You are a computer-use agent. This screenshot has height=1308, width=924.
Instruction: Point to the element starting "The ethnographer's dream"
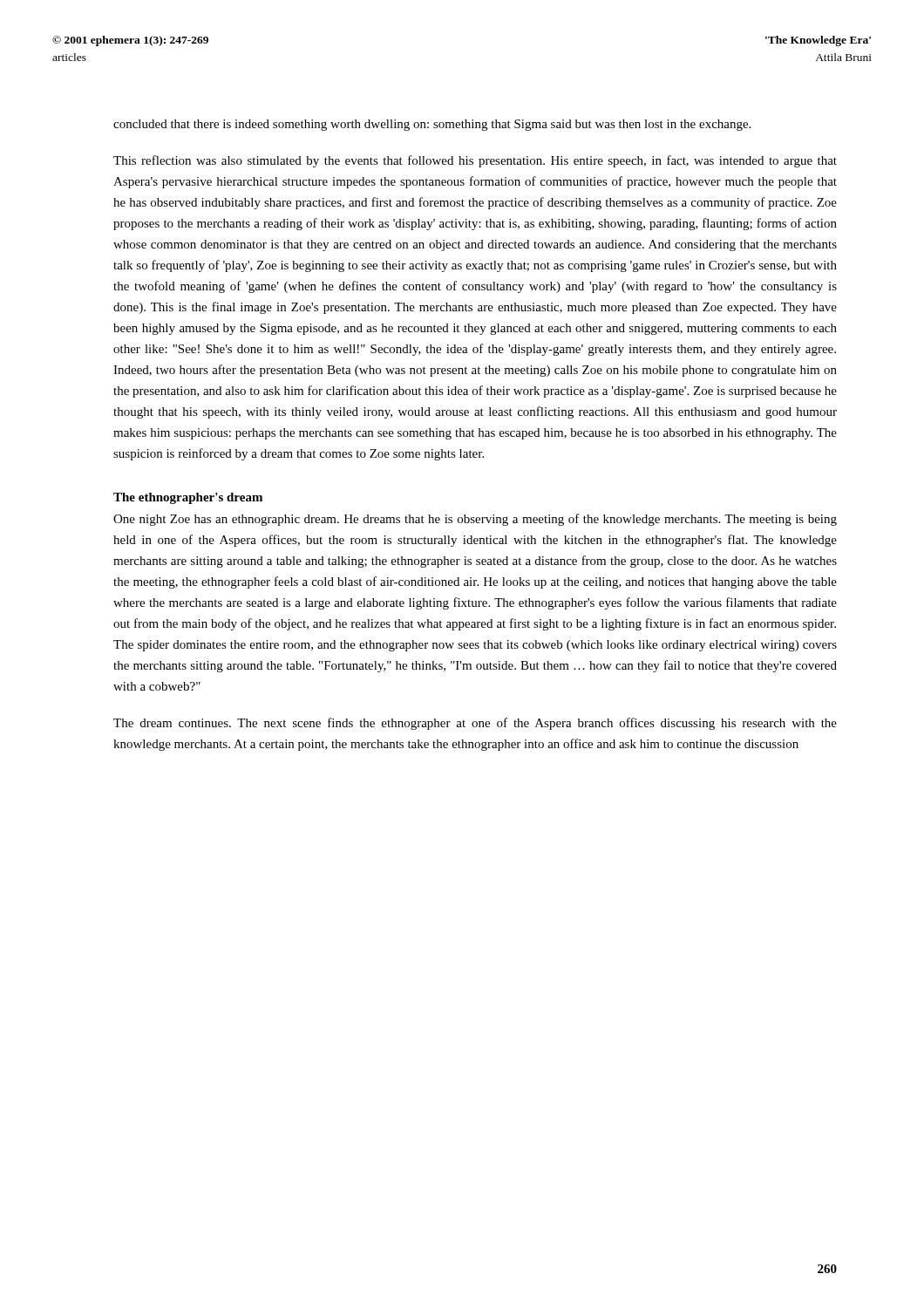pyautogui.click(x=188, y=497)
